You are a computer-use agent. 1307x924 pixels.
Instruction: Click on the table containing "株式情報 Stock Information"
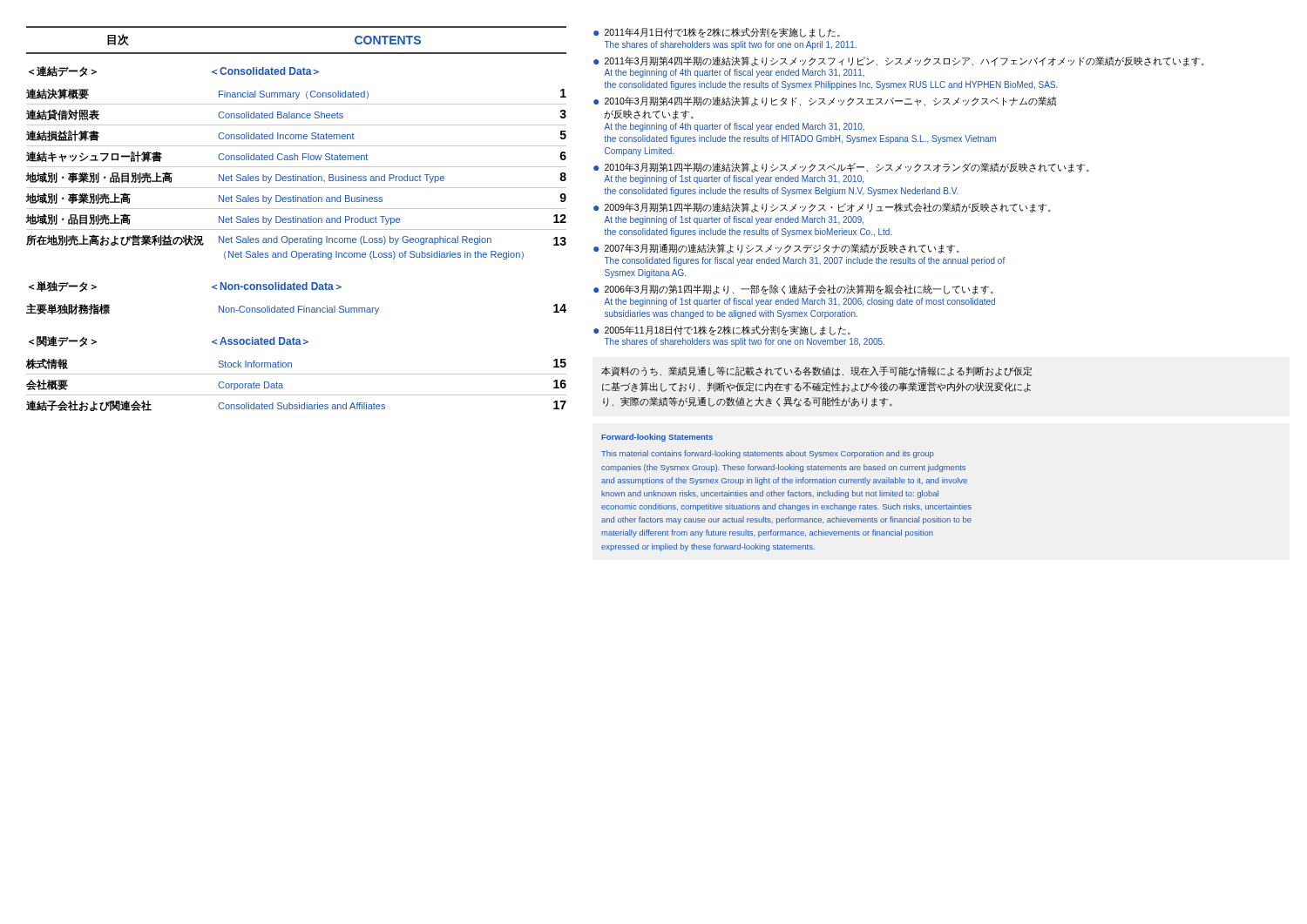coord(296,385)
